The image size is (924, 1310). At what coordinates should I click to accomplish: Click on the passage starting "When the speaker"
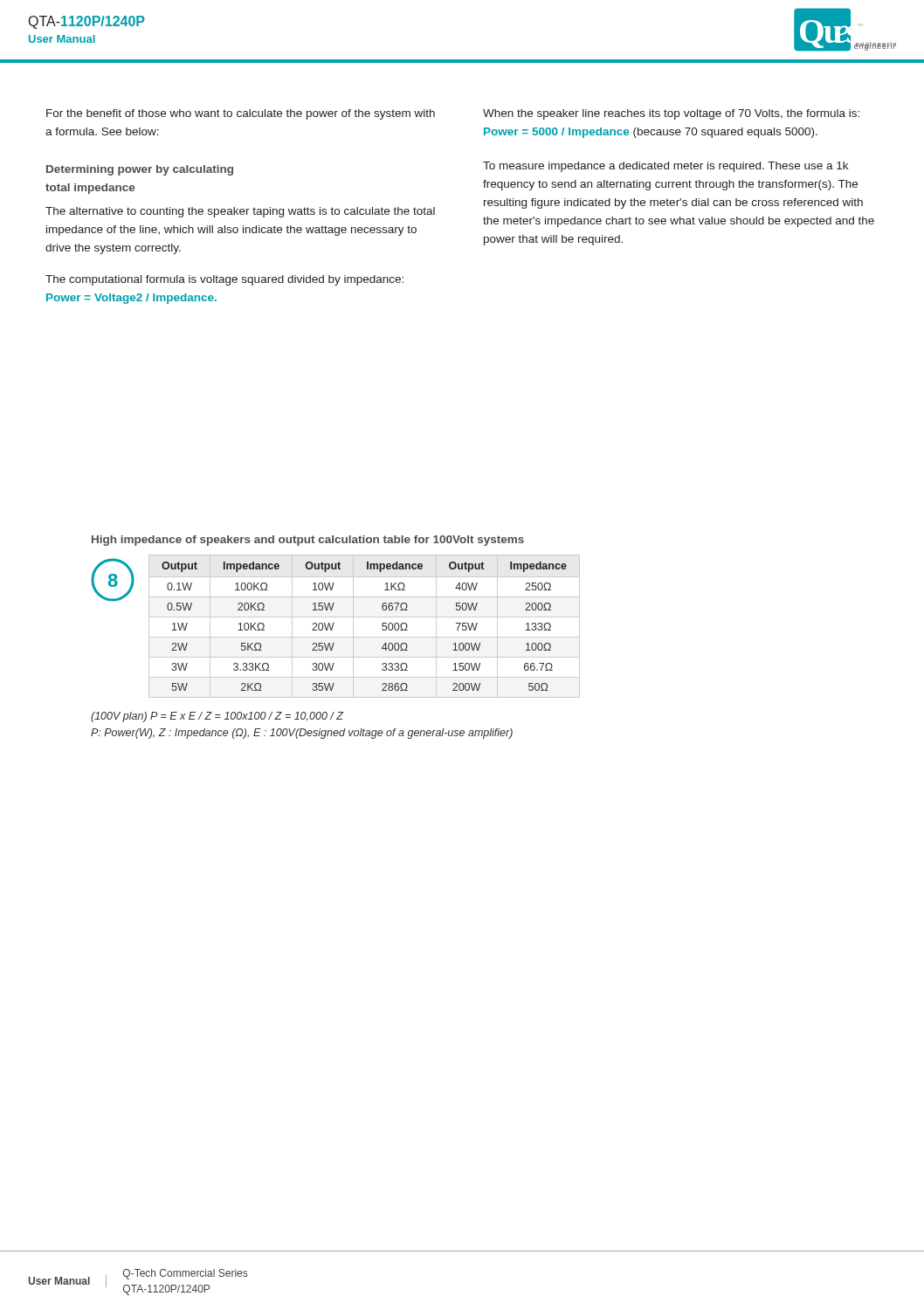pyautogui.click(x=672, y=122)
